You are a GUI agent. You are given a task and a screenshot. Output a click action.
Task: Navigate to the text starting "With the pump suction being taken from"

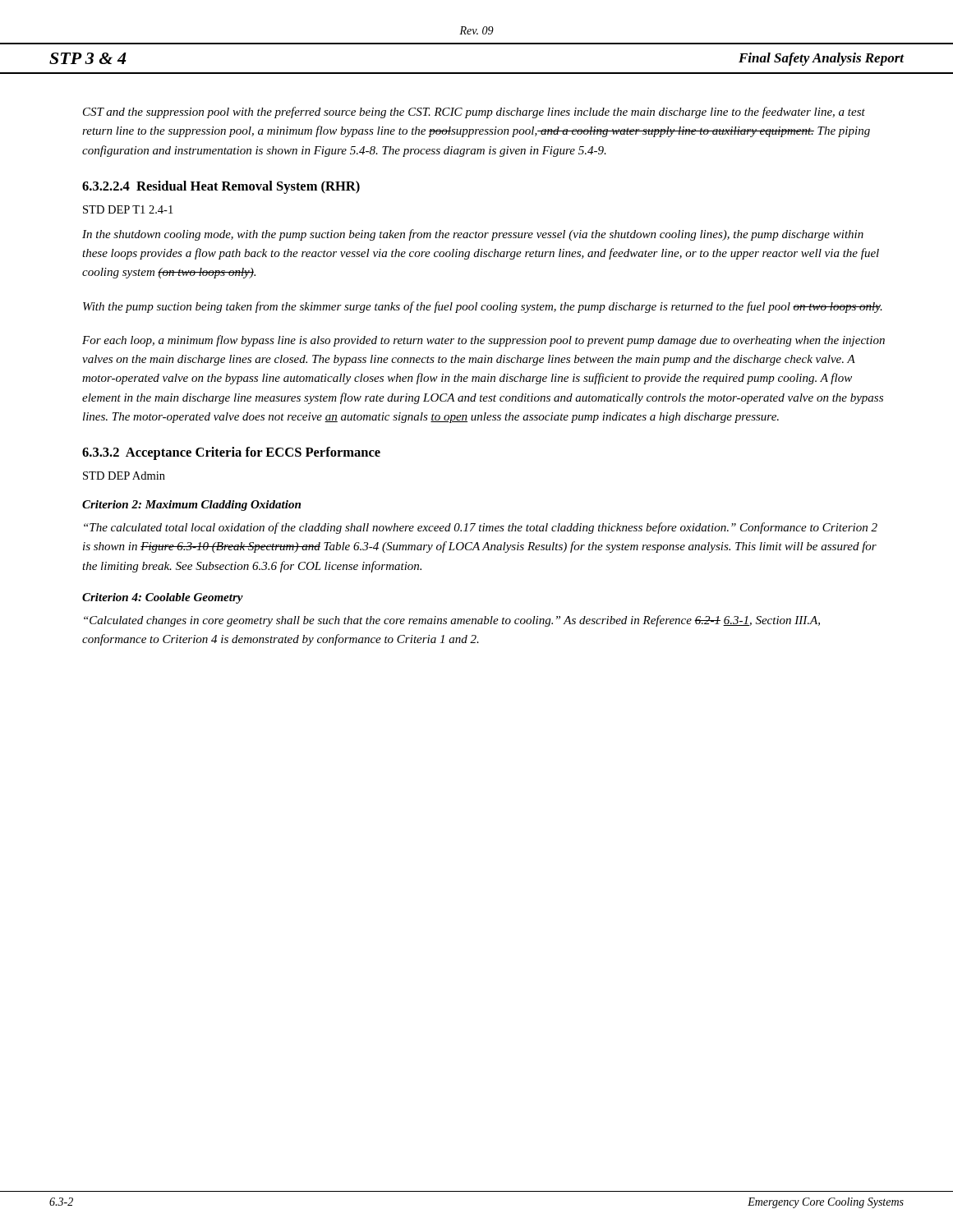point(483,306)
